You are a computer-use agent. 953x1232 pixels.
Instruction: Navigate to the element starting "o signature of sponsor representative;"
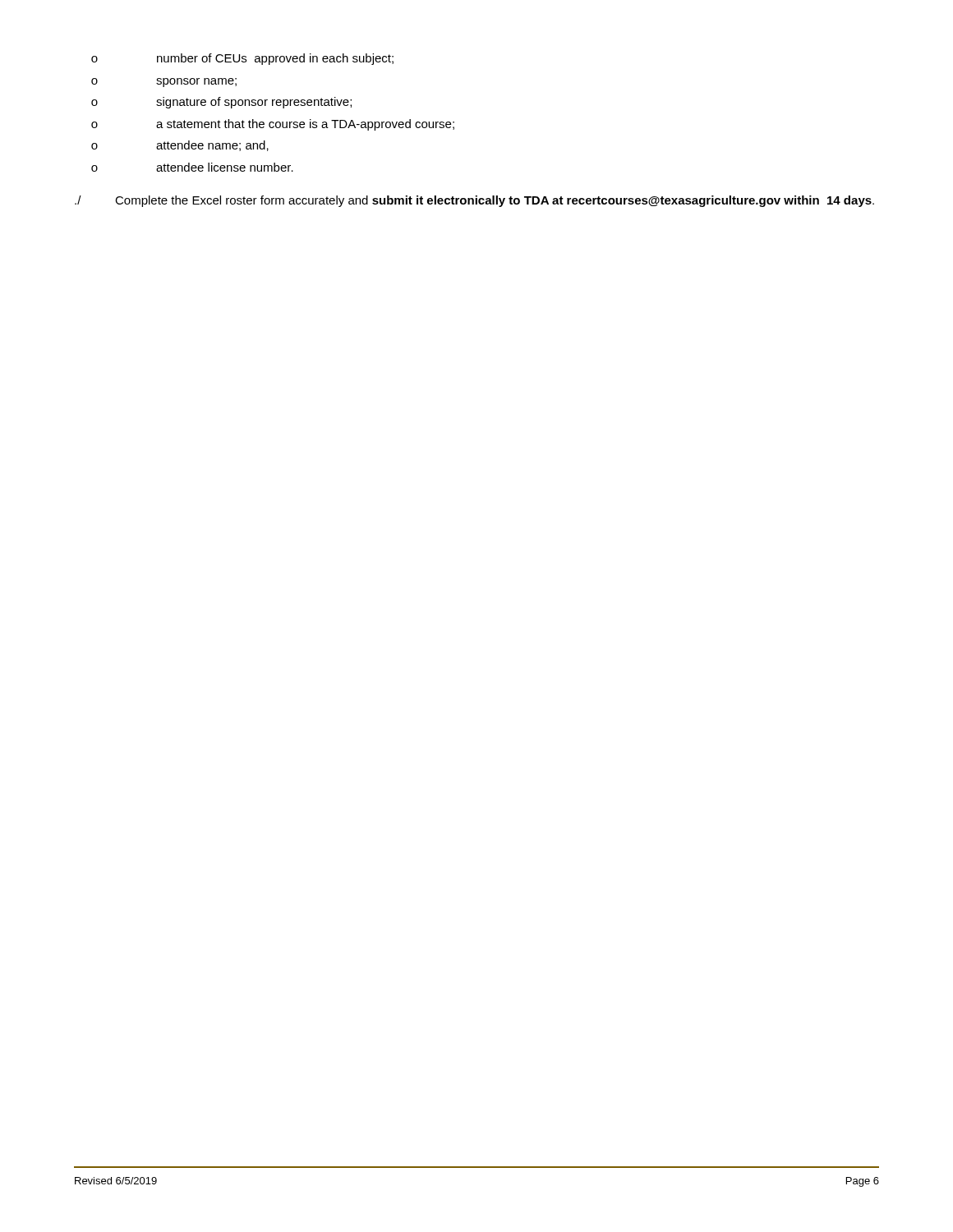[x=221, y=103]
